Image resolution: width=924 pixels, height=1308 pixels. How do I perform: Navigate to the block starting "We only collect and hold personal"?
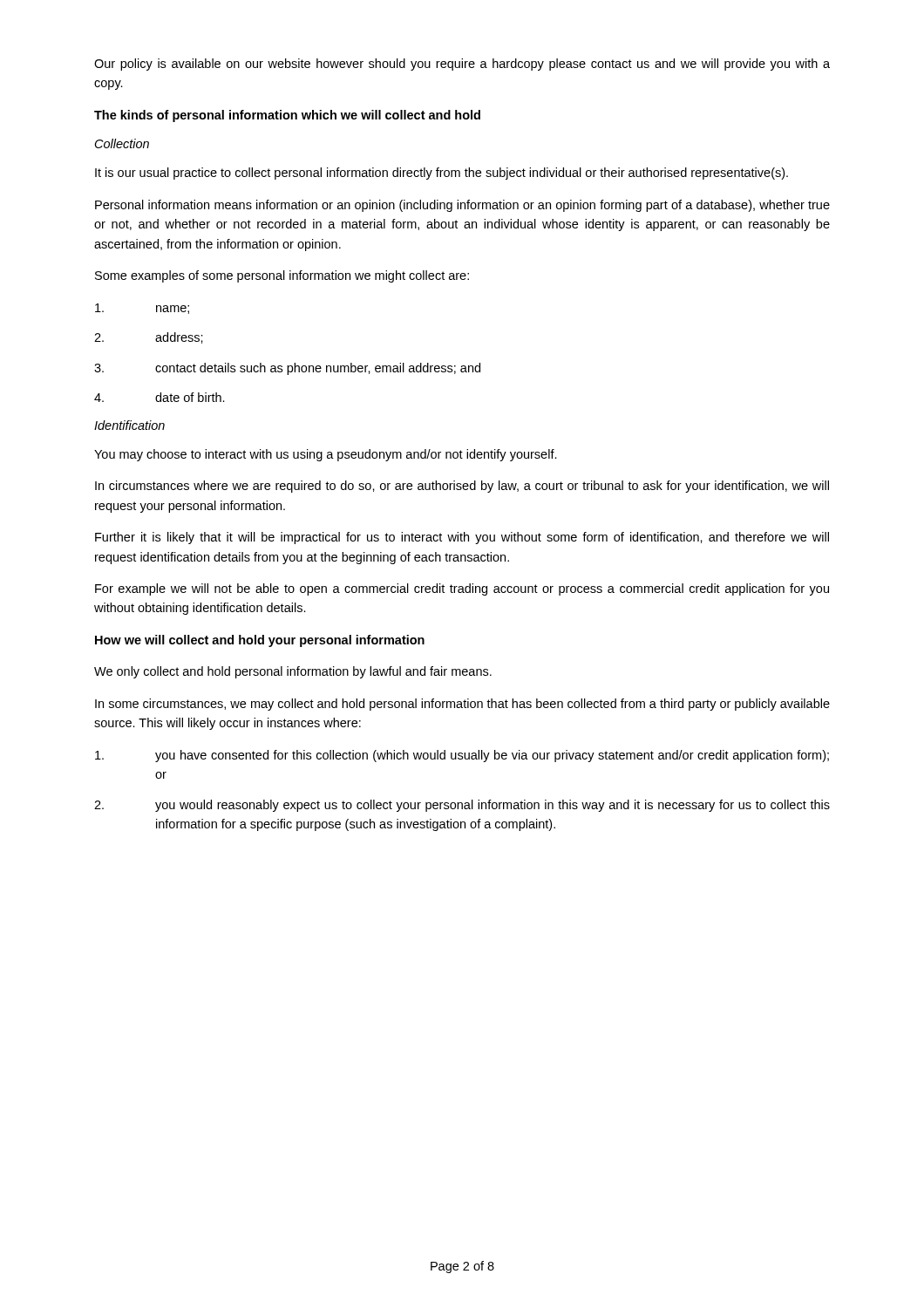(x=293, y=672)
